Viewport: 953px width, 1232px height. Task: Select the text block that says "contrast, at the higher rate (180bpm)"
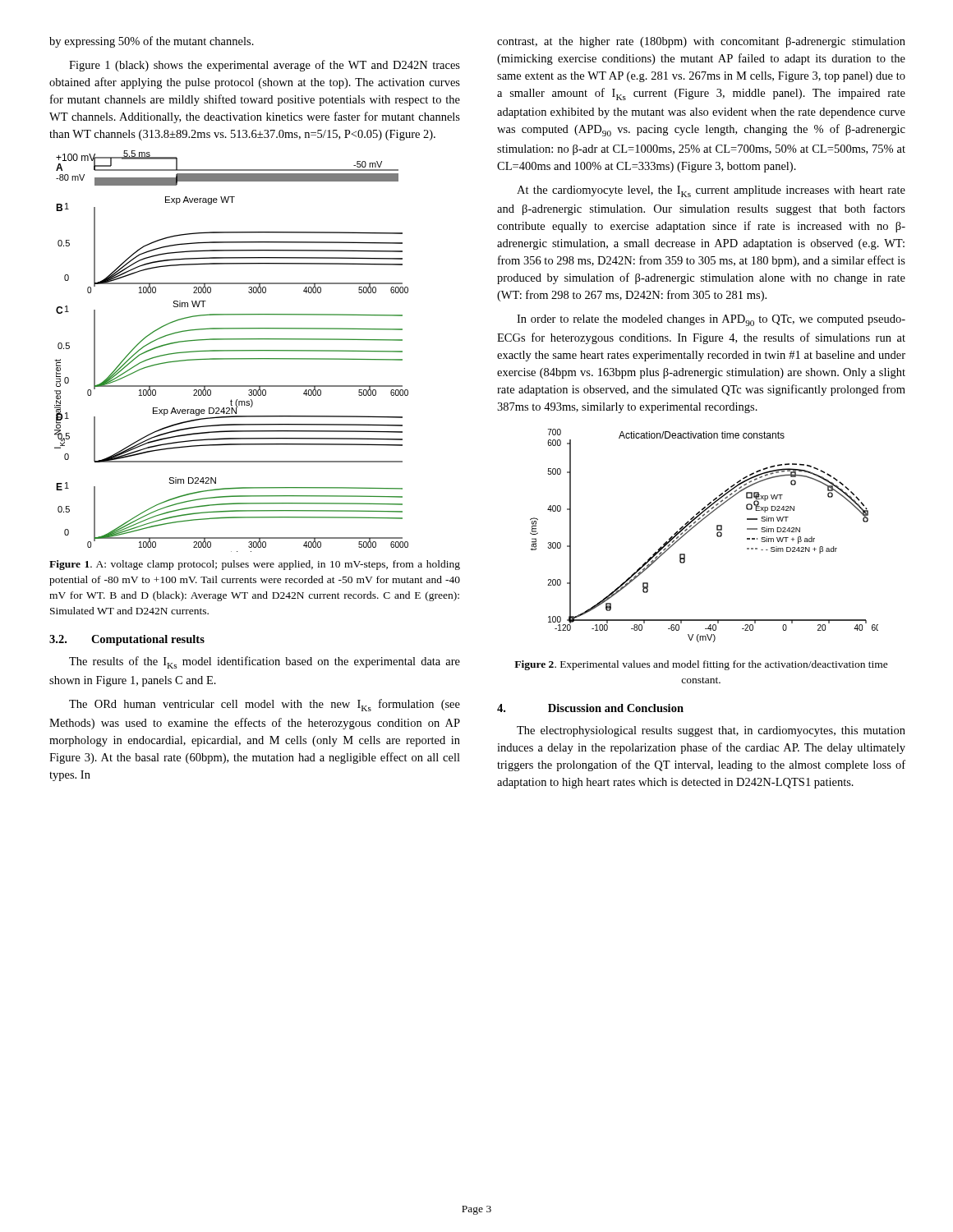(701, 224)
